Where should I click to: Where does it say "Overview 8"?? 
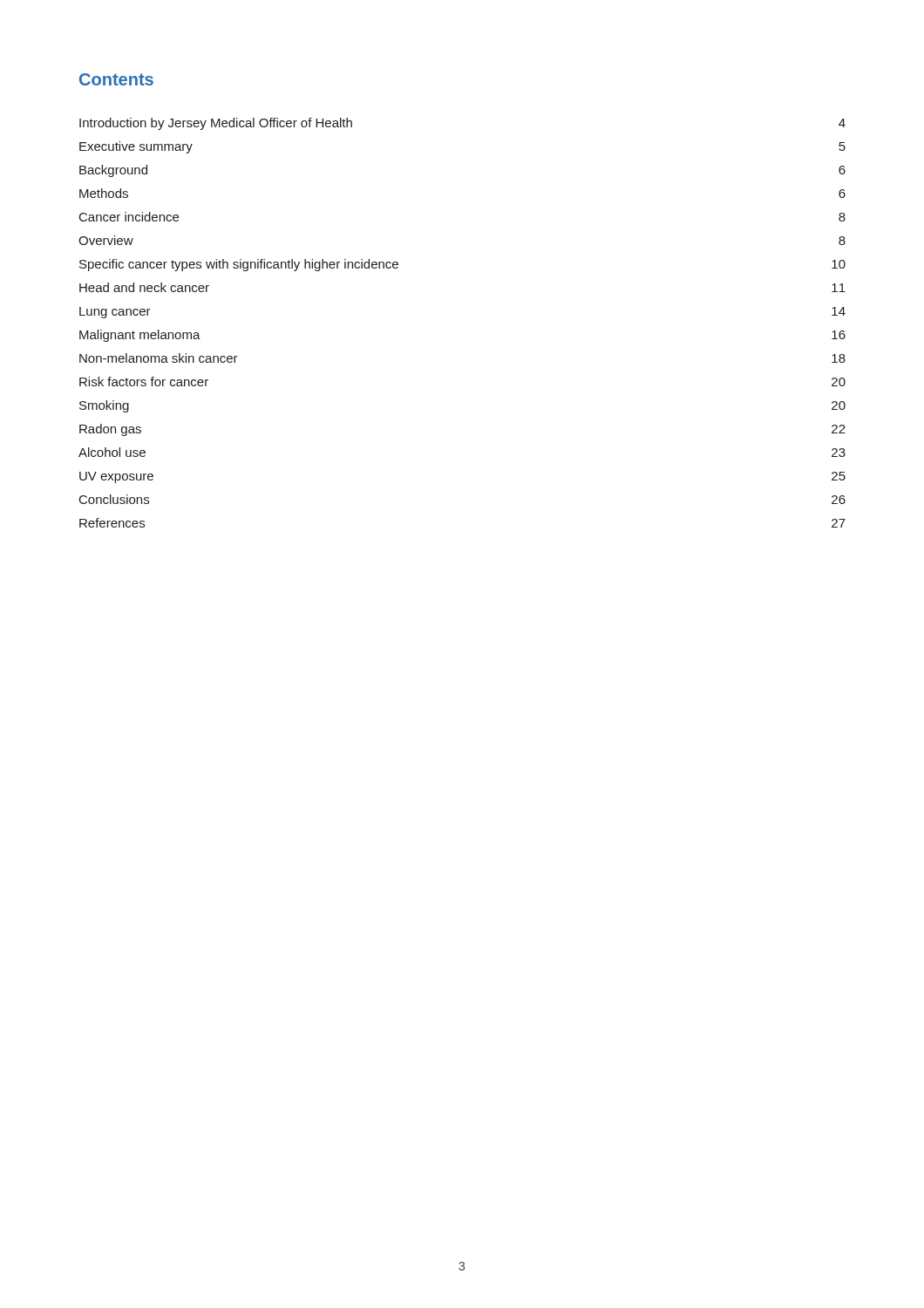pyautogui.click(x=108, y=240)
